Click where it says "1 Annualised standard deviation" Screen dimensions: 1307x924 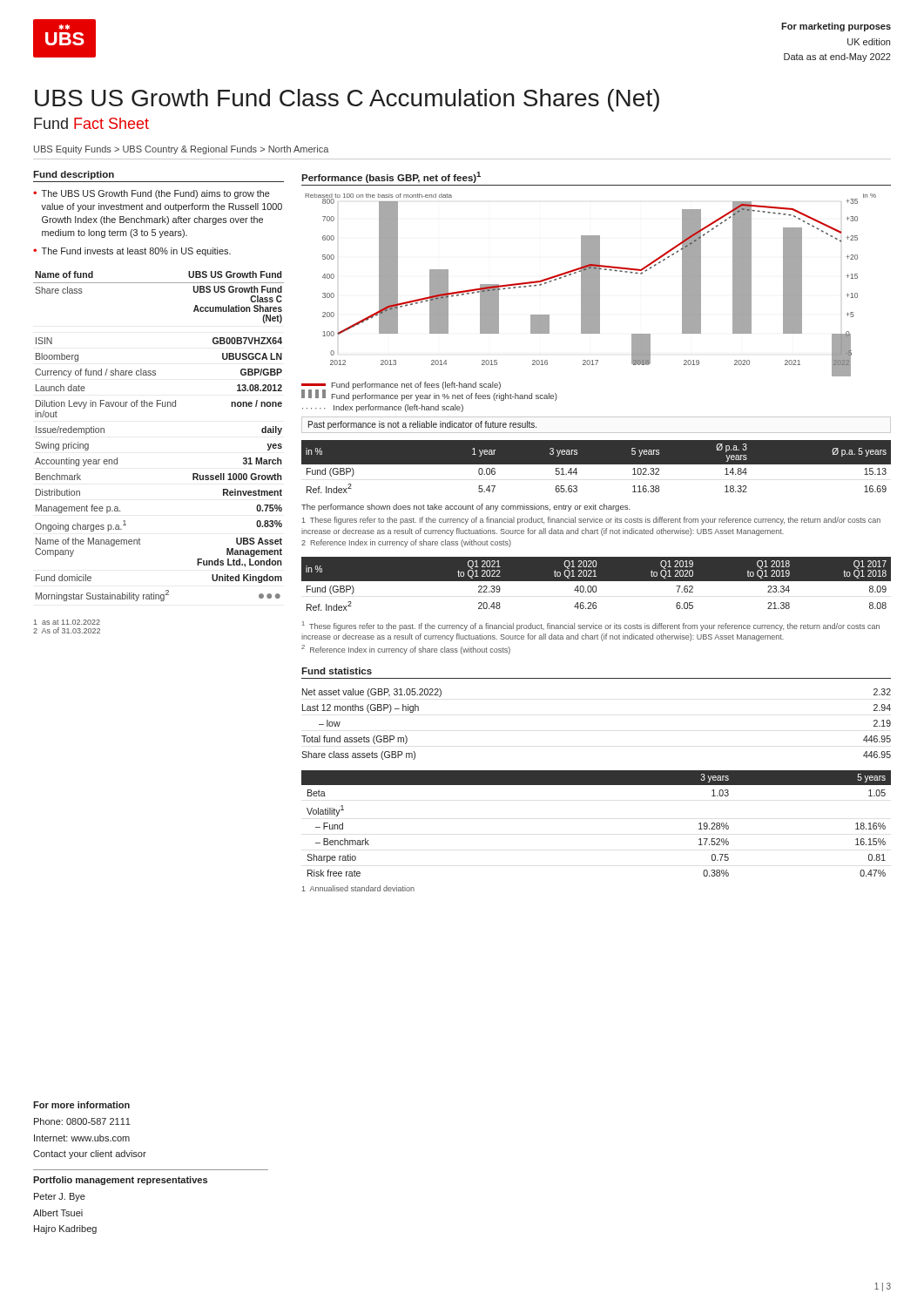358,889
